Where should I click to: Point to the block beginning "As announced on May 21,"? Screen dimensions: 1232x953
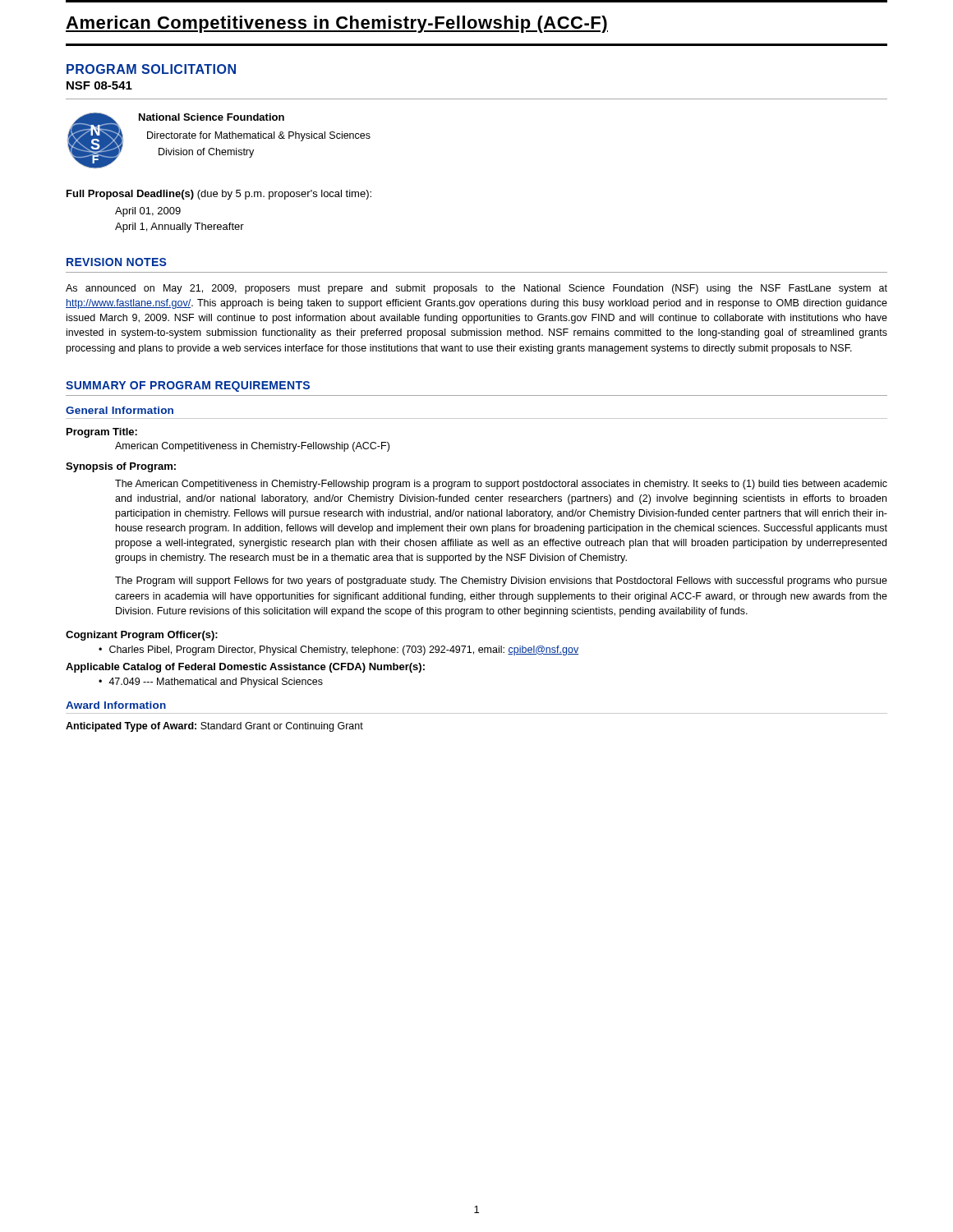(476, 318)
